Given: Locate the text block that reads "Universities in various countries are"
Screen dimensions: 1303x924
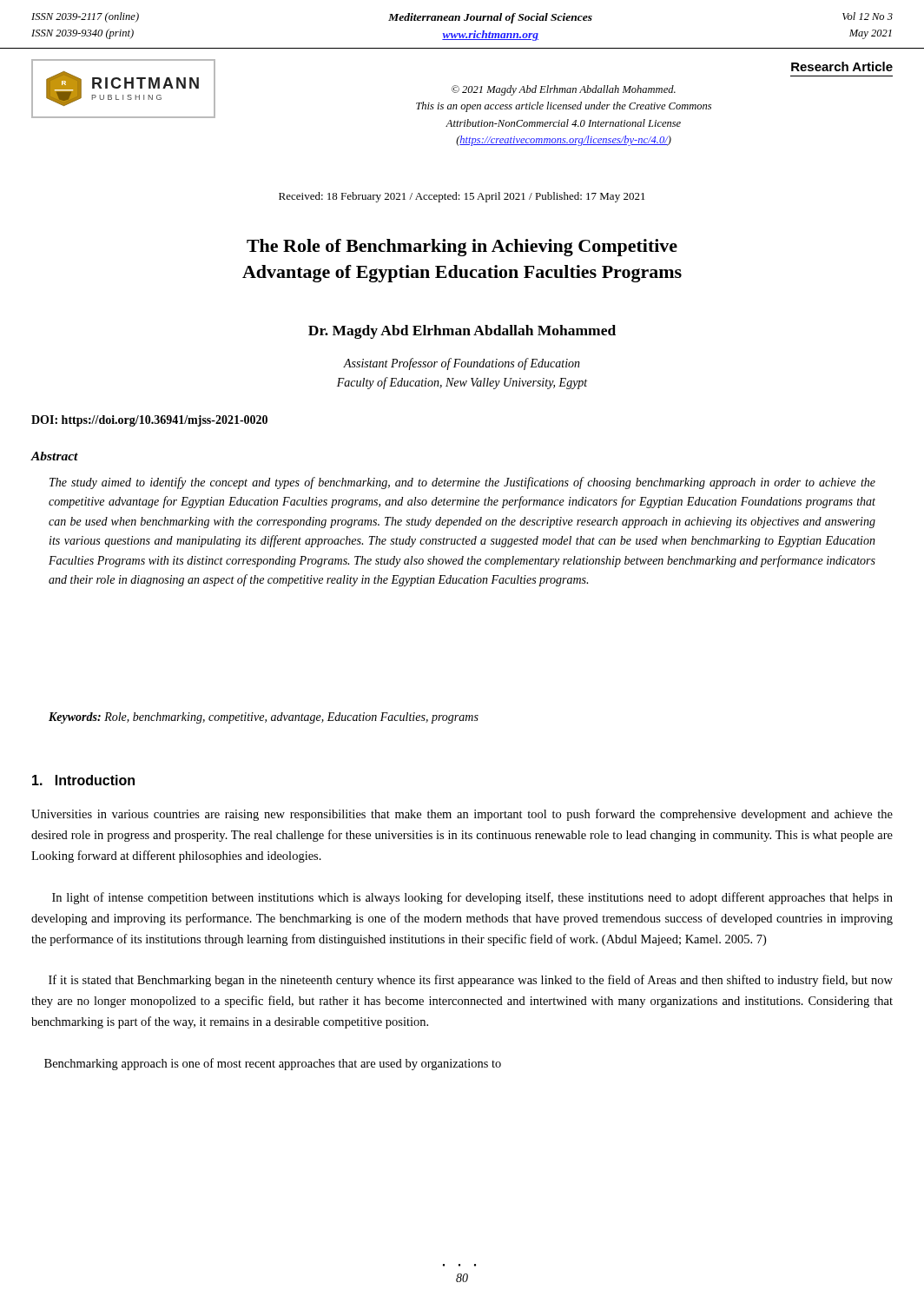Looking at the screenshot, I should [462, 939].
